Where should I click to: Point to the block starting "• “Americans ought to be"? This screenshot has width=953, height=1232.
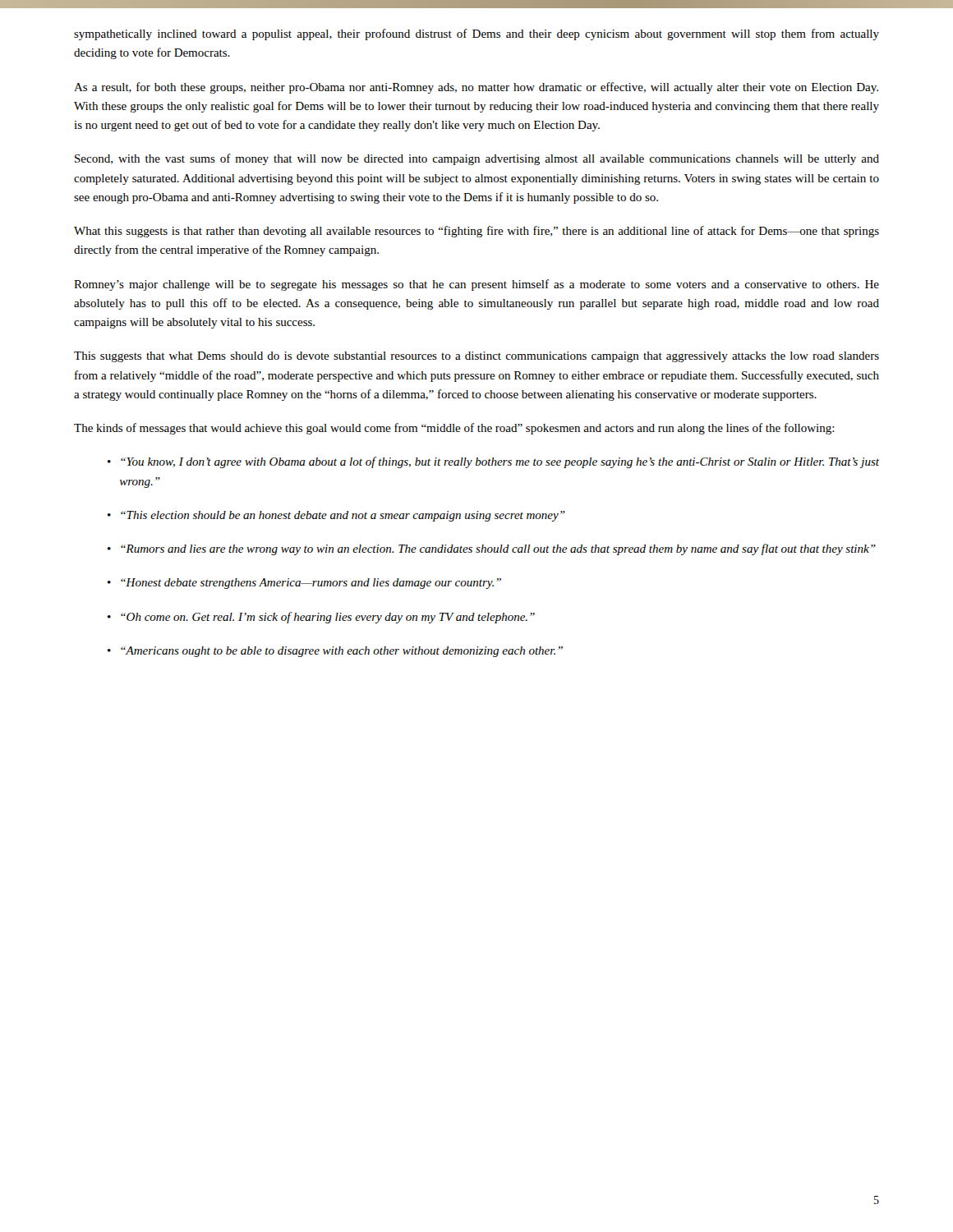(x=335, y=651)
